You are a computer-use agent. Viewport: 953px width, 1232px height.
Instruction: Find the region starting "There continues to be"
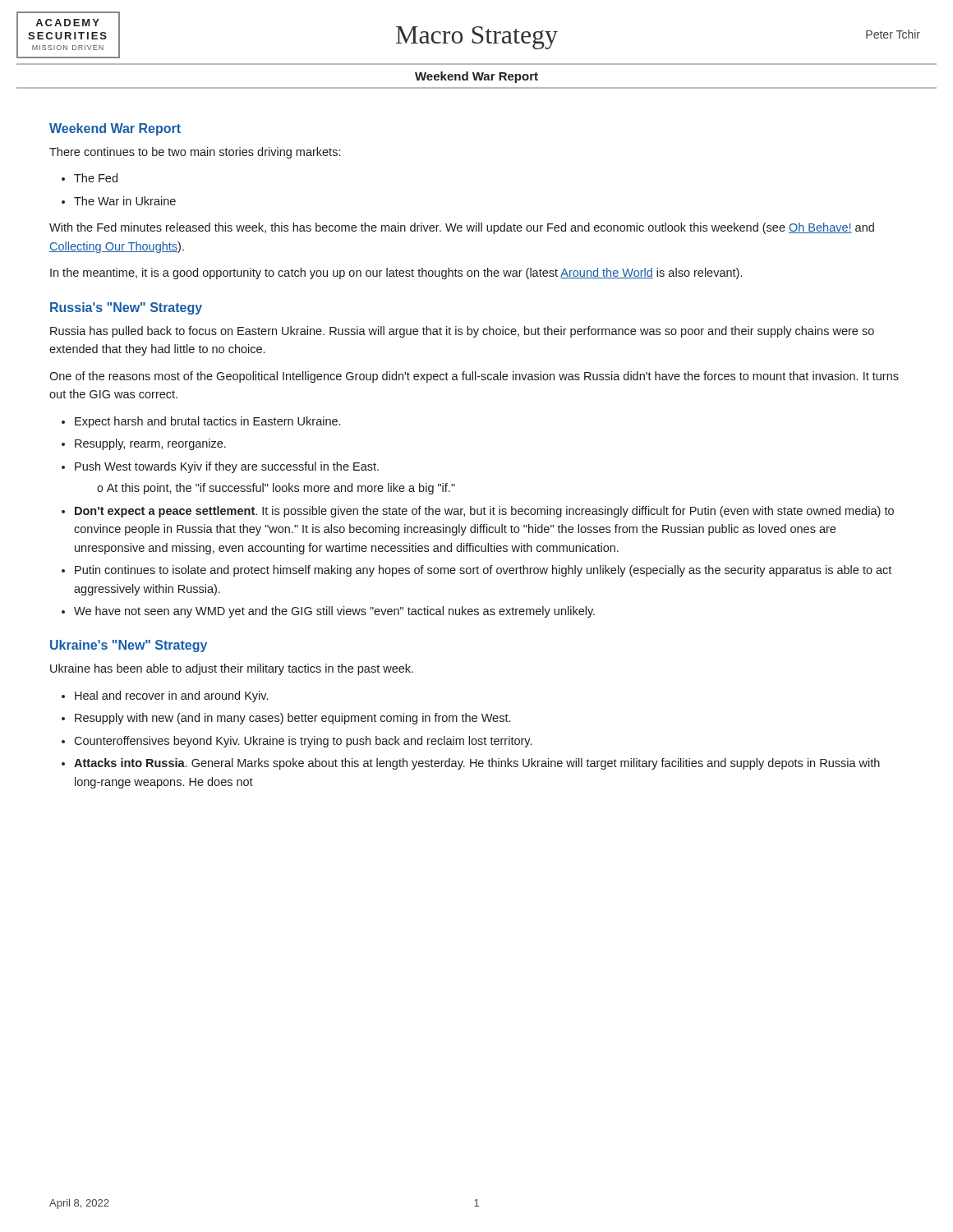tap(195, 152)
